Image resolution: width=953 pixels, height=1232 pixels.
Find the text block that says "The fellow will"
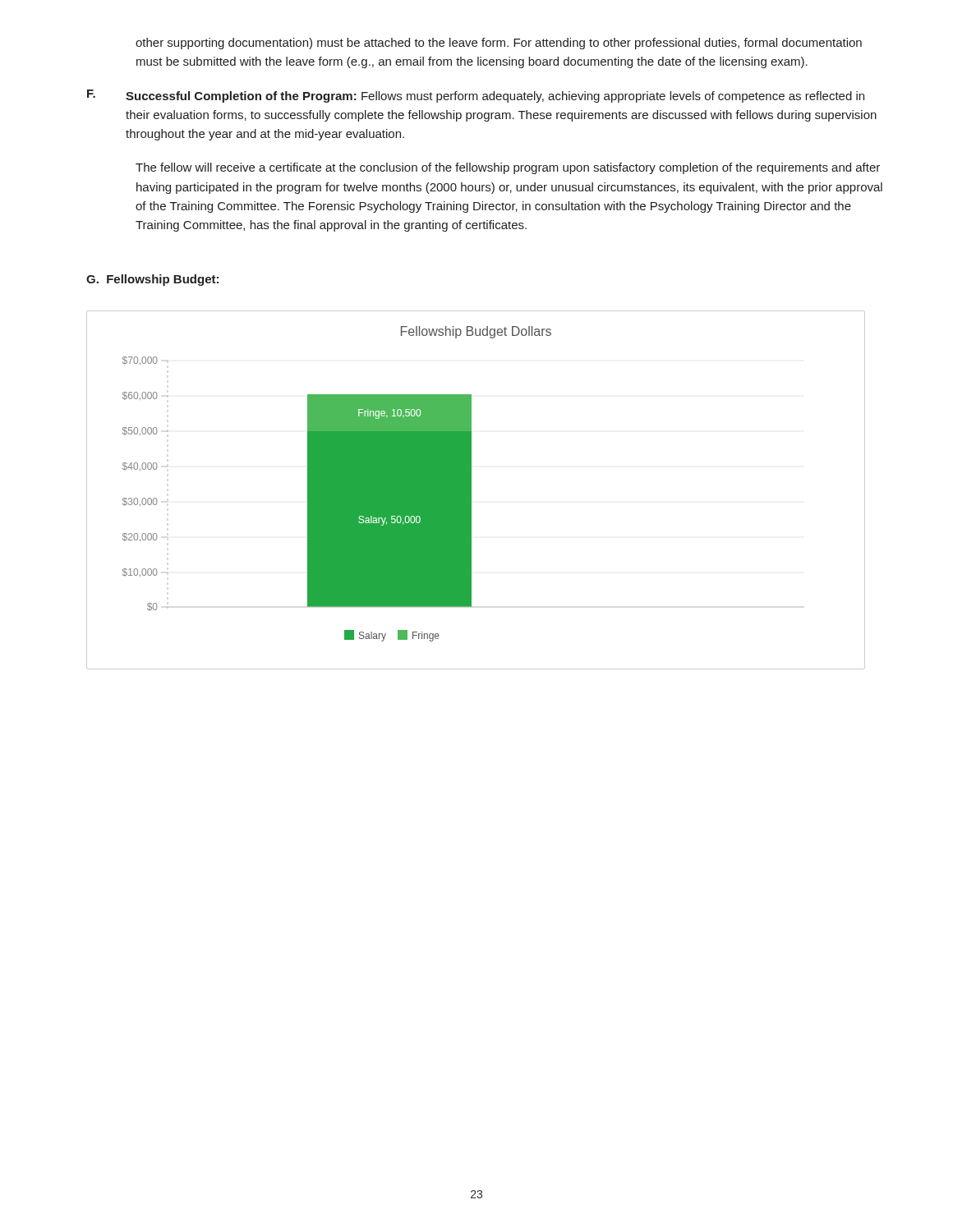click(509, 196)
